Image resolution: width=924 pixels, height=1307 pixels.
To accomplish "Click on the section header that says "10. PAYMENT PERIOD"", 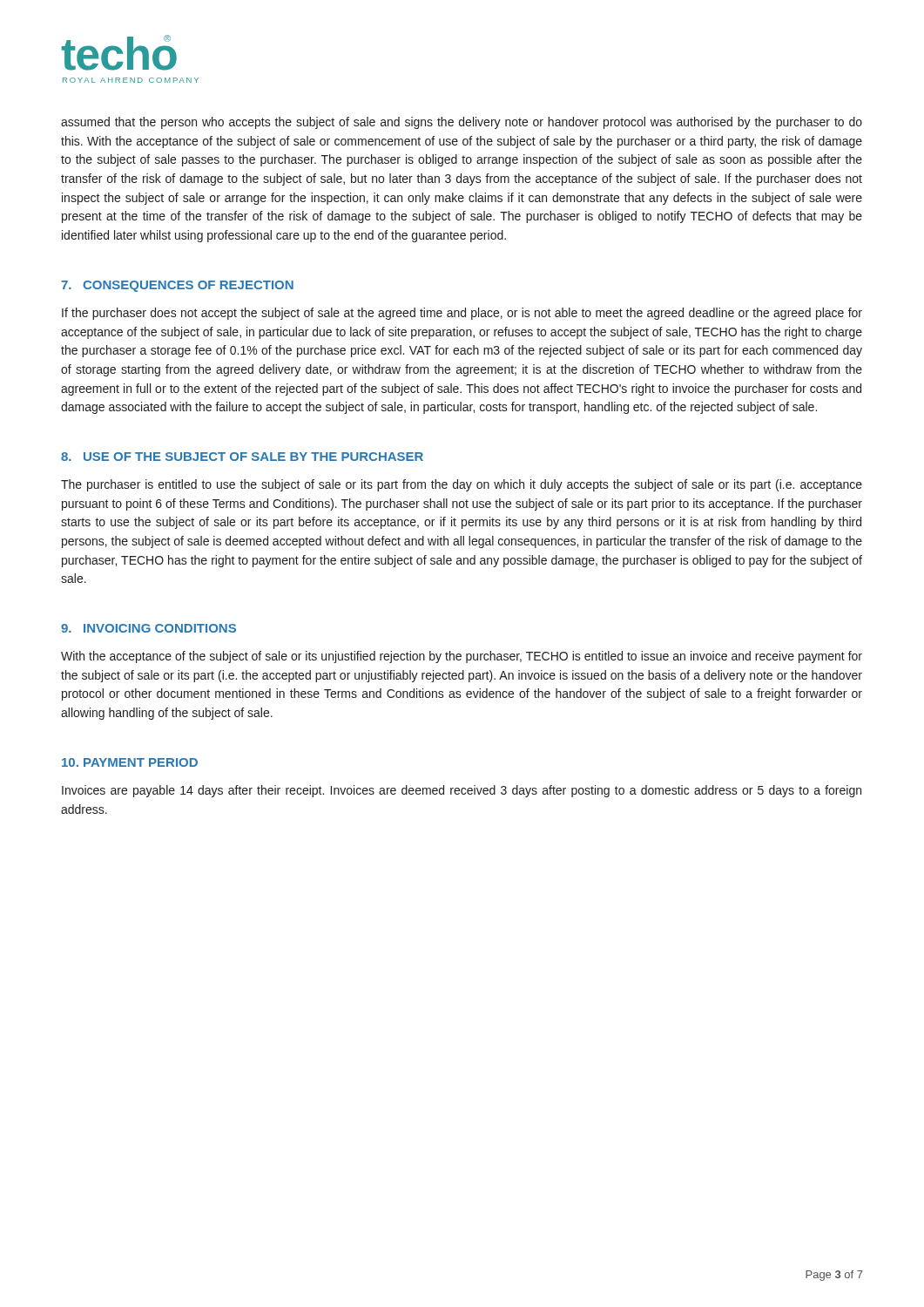I will (130, 762).
